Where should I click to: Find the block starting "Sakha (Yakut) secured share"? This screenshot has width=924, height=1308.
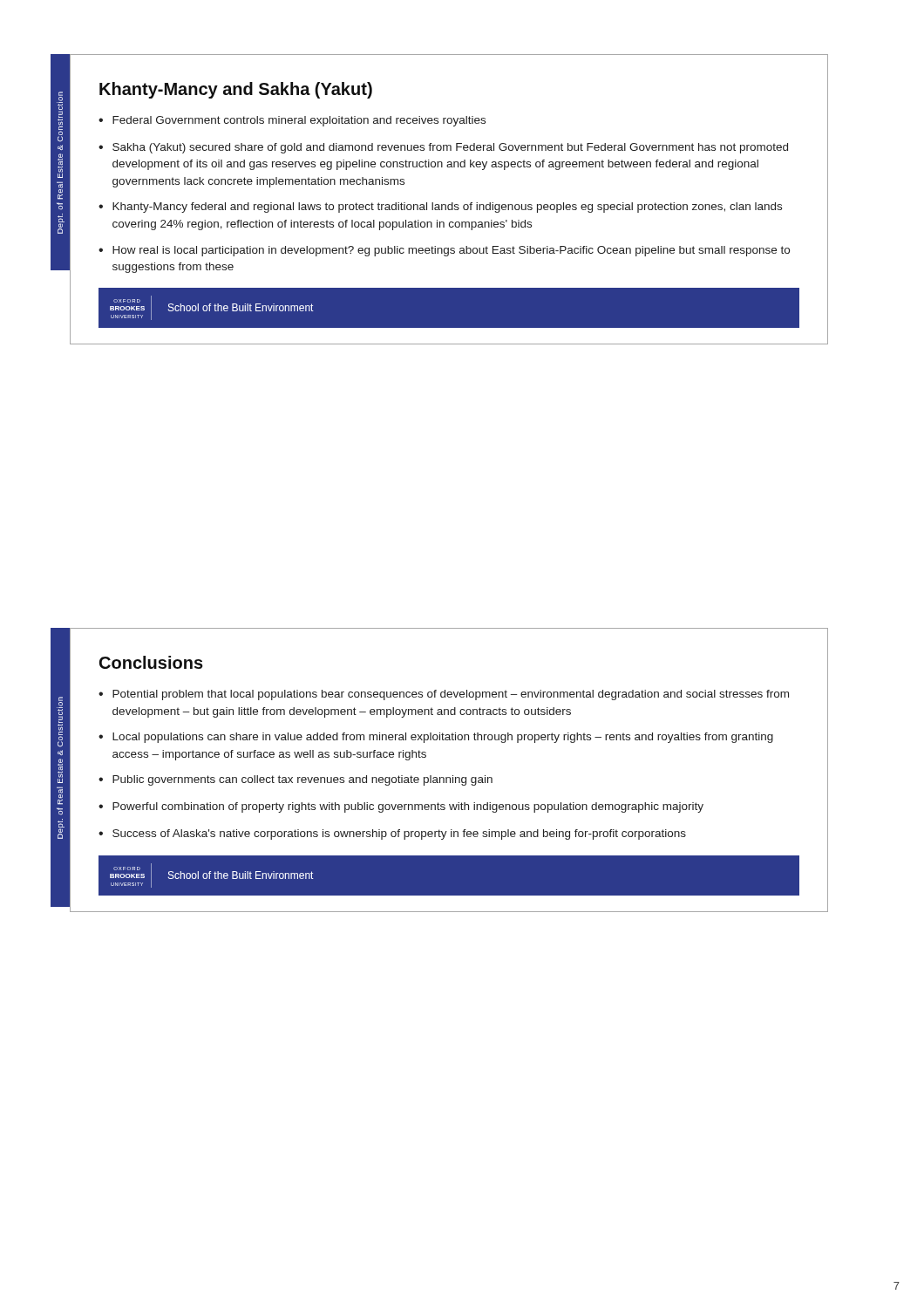tap(450, 164)
